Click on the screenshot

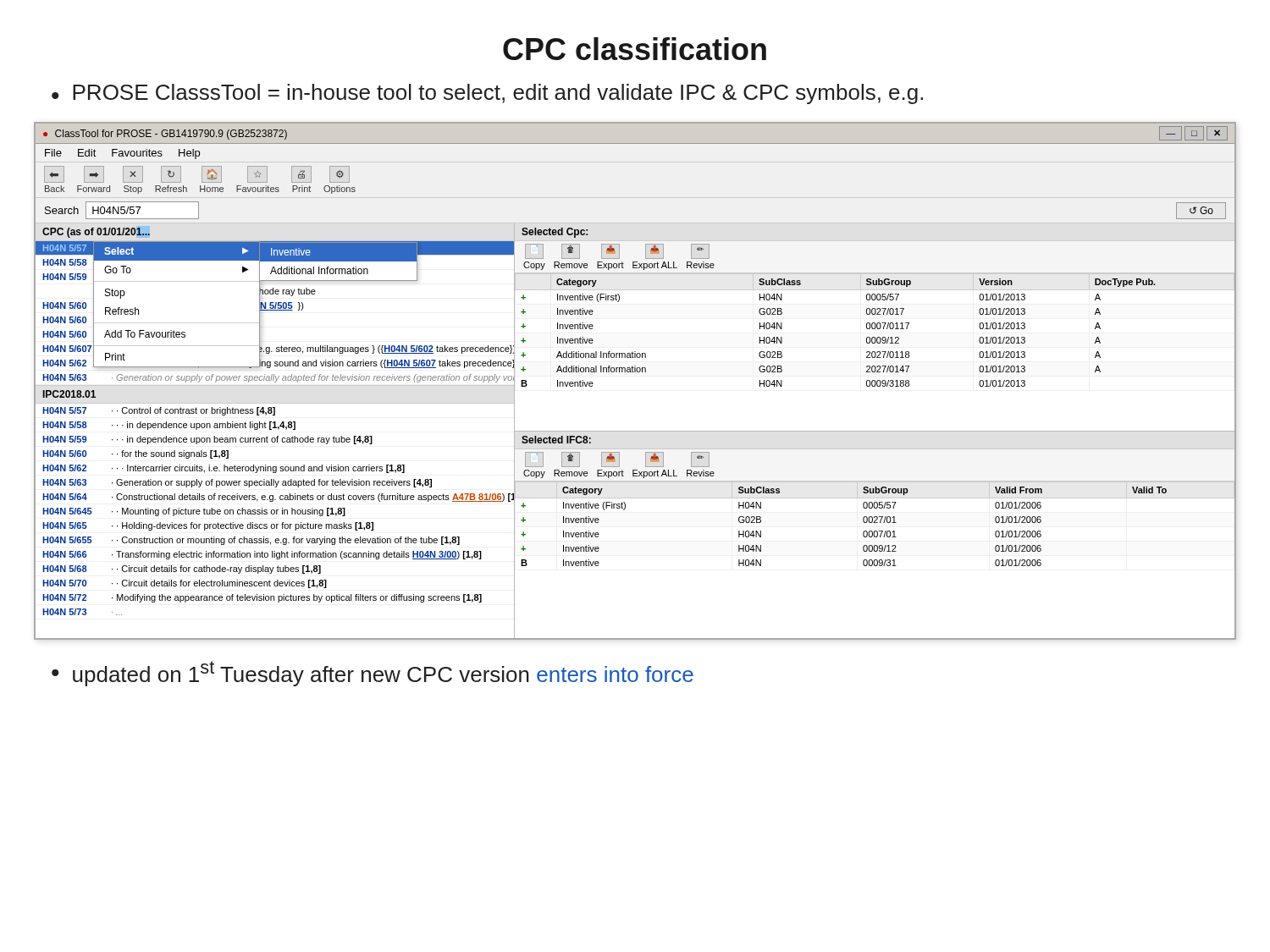point(635,381)
